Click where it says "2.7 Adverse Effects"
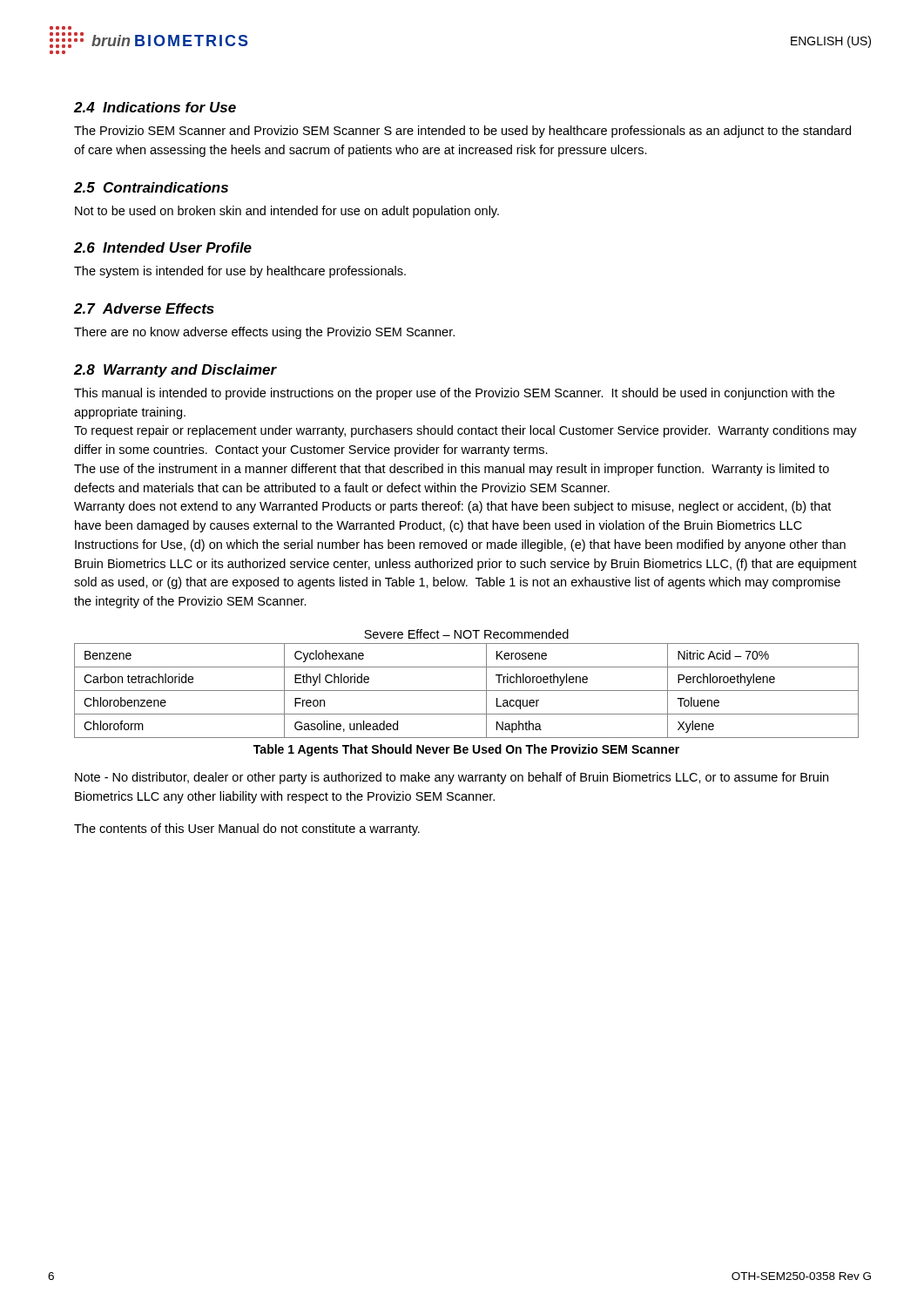This screenshot has width=924, height=1307. pos(144,309)
